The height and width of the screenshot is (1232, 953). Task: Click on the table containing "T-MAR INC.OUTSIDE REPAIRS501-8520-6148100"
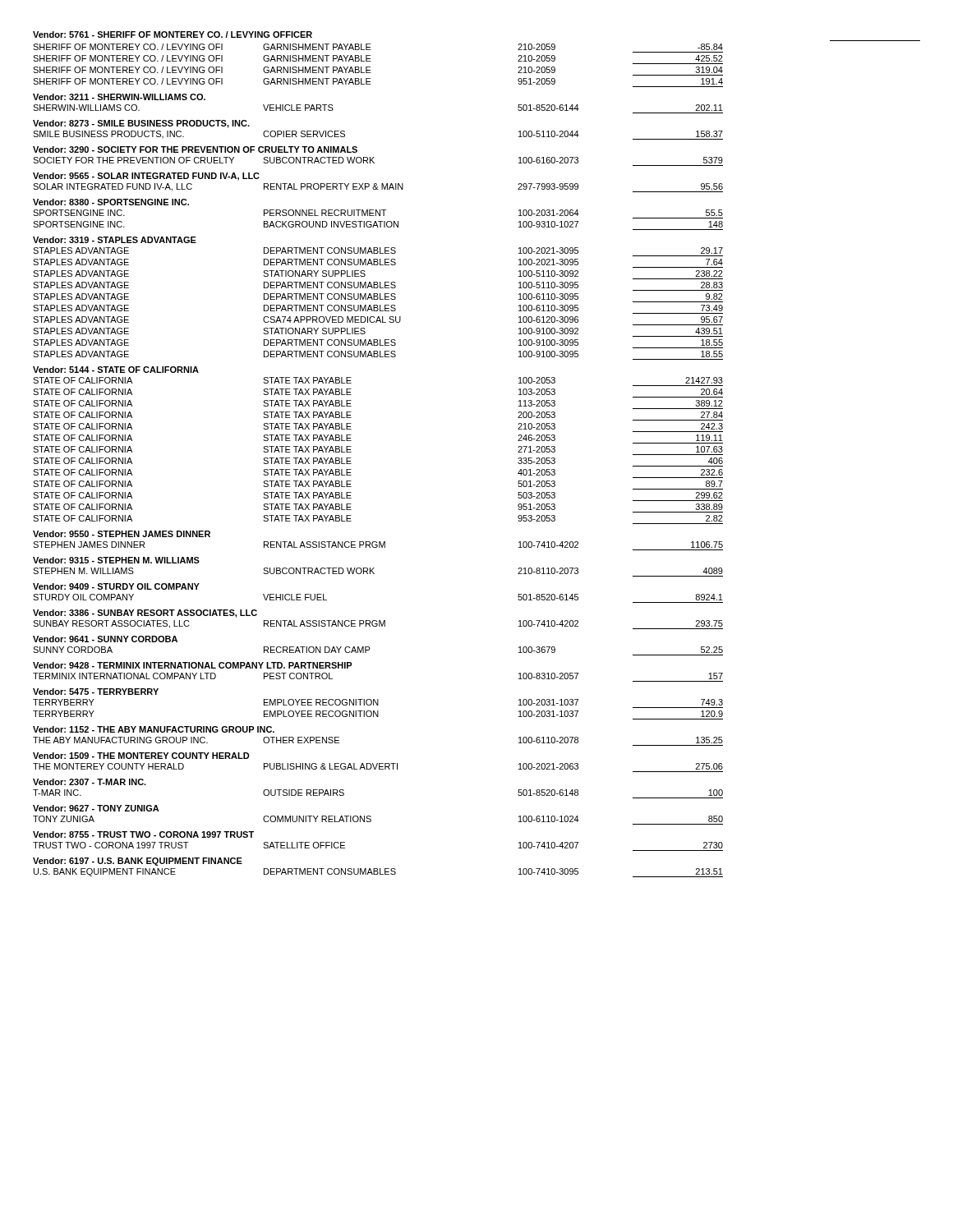[476, 793]
